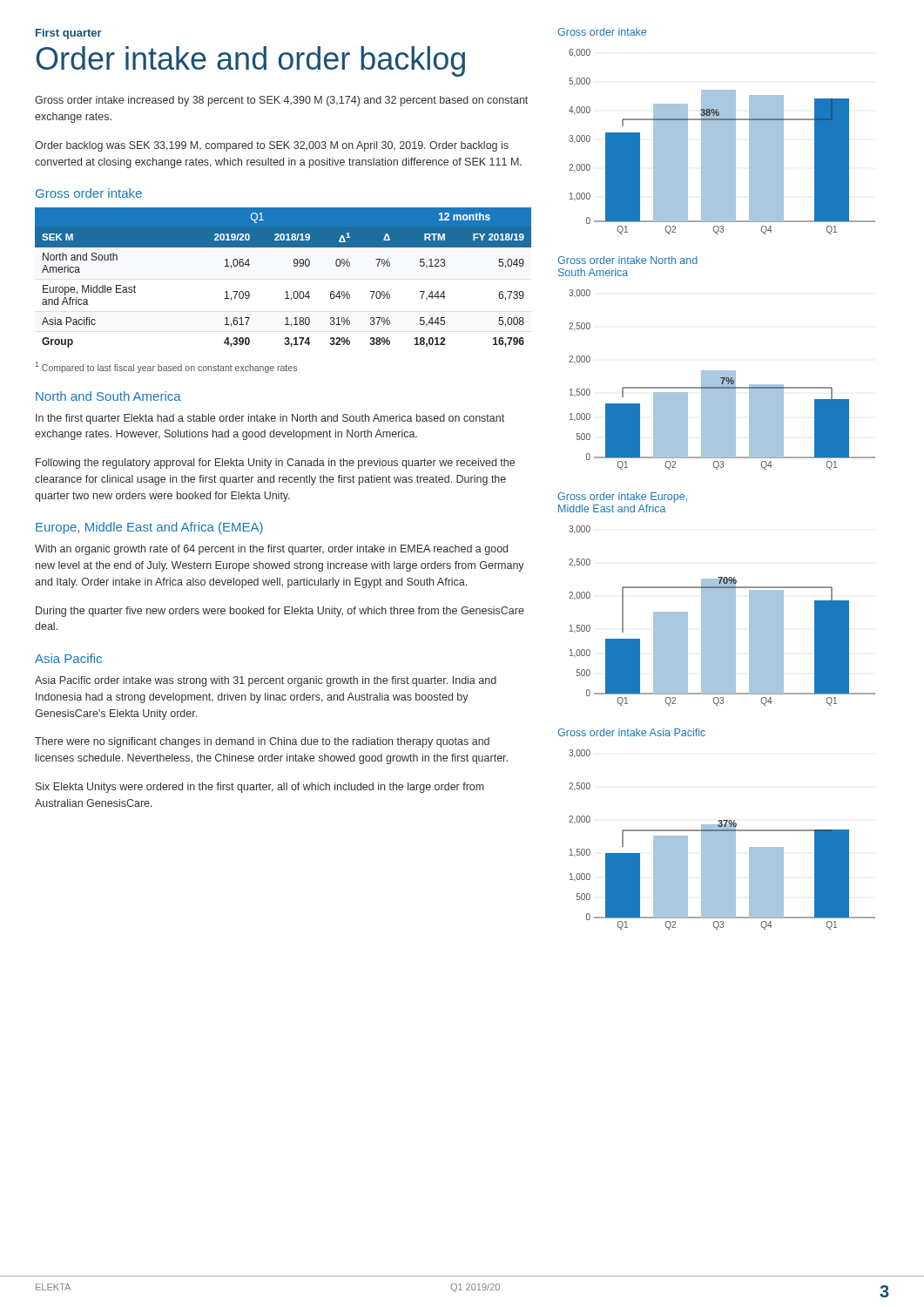Select the footnote that reads "1 Compared to last fiscal year"
This screenshot has height=1307, width=924.
166,366
